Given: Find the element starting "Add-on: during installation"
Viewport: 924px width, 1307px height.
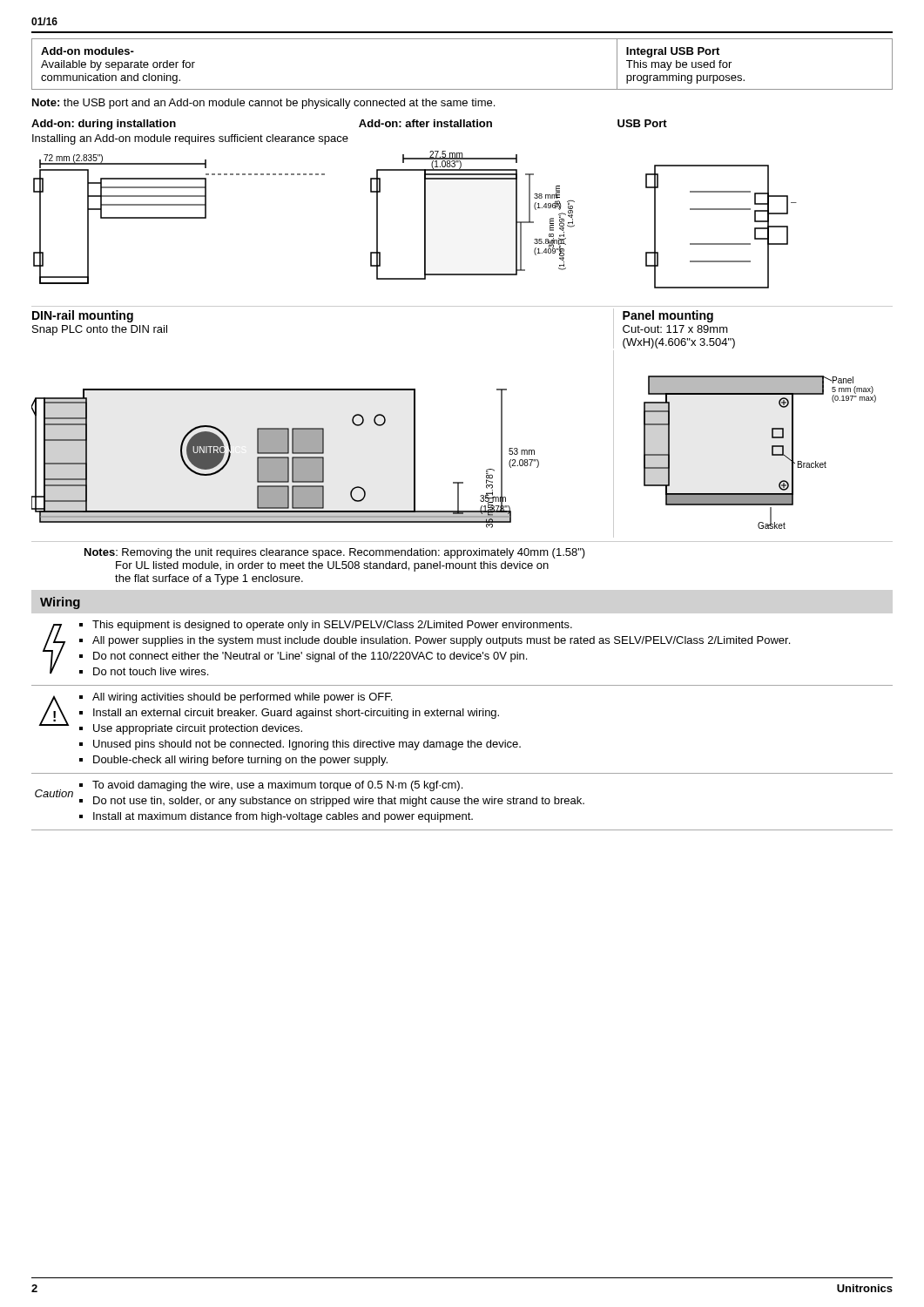Looking at the screenshot, I should (x=104, y=123).
